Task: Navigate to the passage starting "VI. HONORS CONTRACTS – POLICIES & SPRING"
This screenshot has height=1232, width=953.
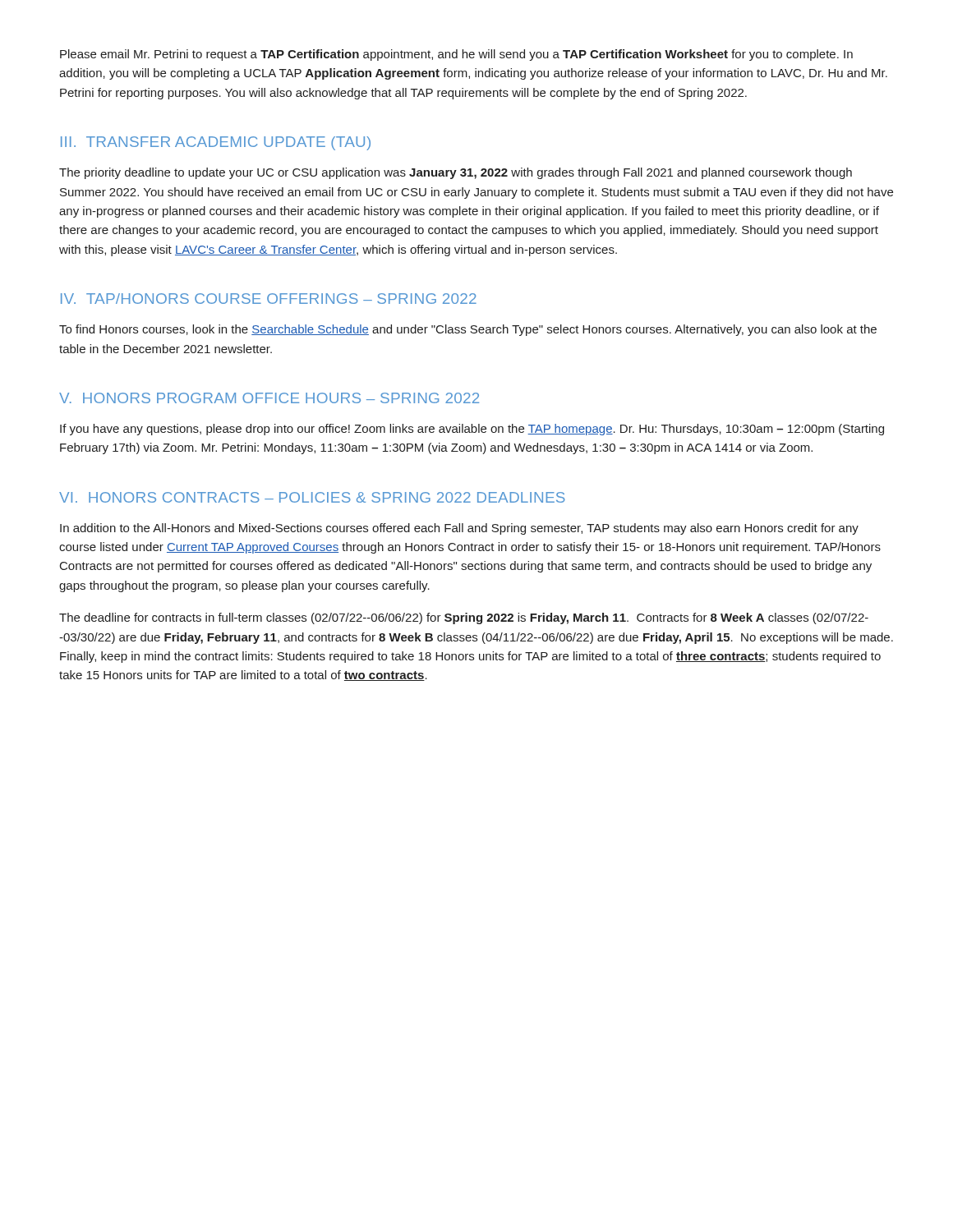Action: pos(312,497)
